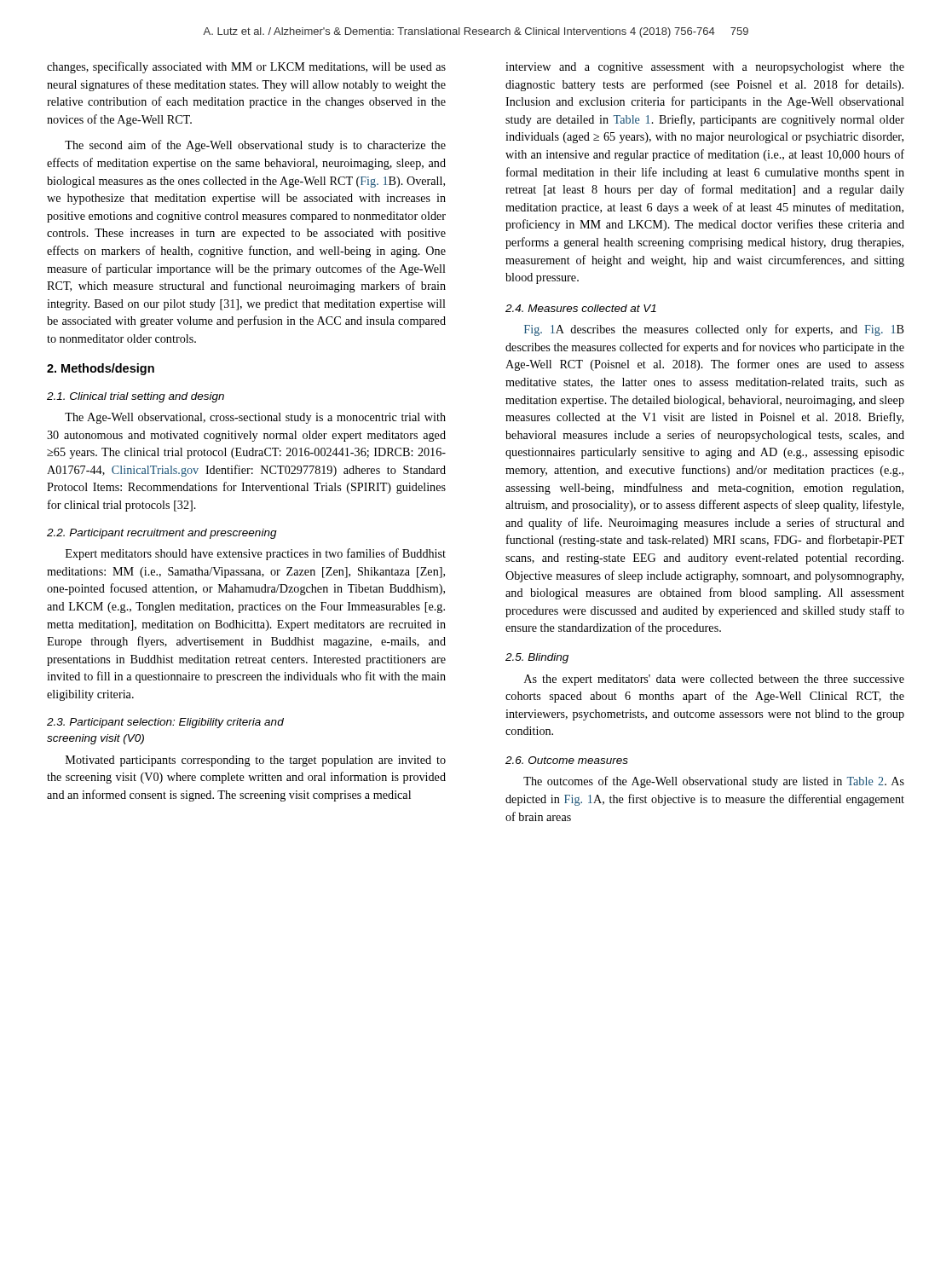Select the block starting "2.6. Outcome measures"
The width and height of the screenshot is (952, 1279).
(567, 760)
